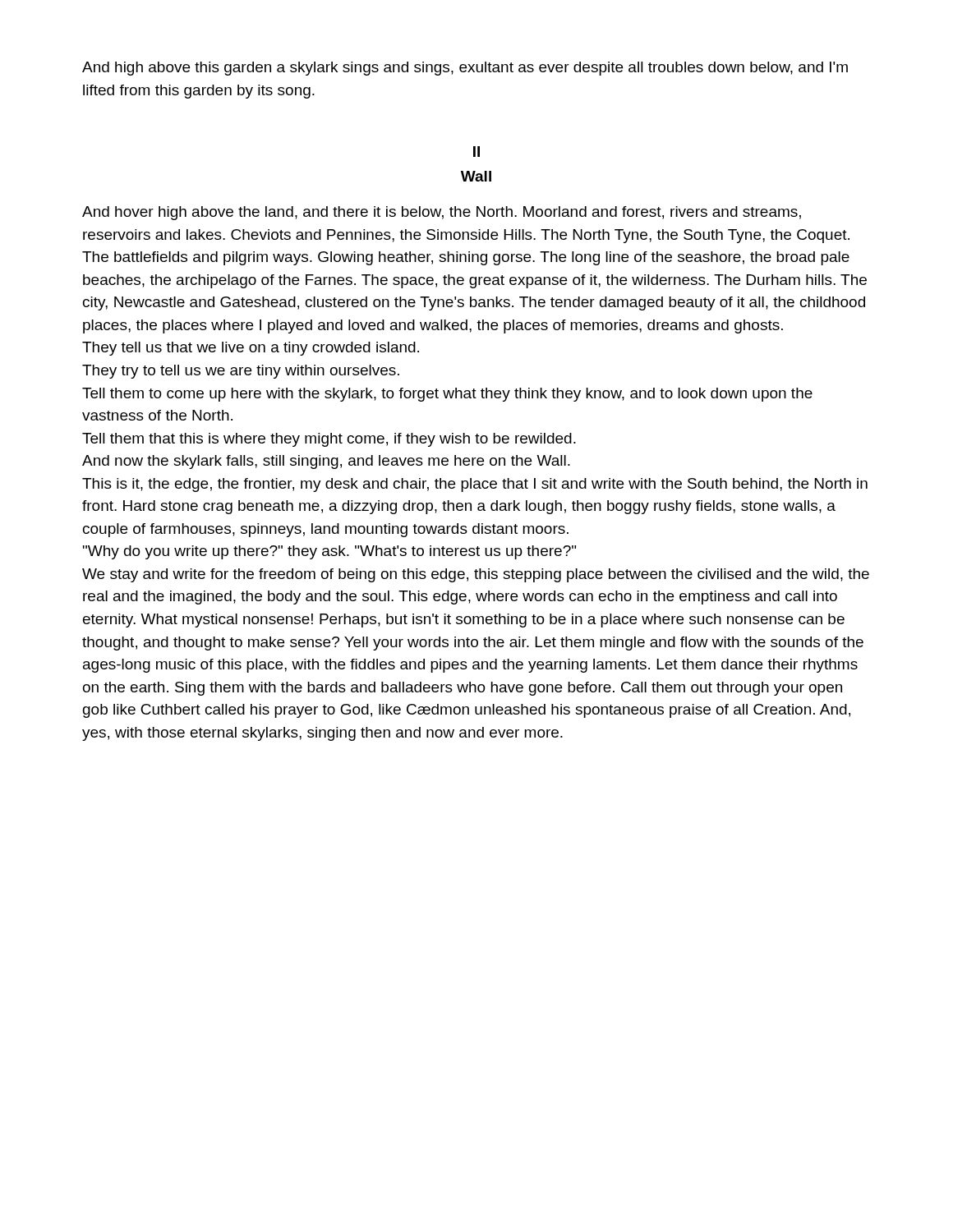Click on the text block starting "And hover high above the land, and"
This screenshot has height=1232, width=953.
(475, 268)
